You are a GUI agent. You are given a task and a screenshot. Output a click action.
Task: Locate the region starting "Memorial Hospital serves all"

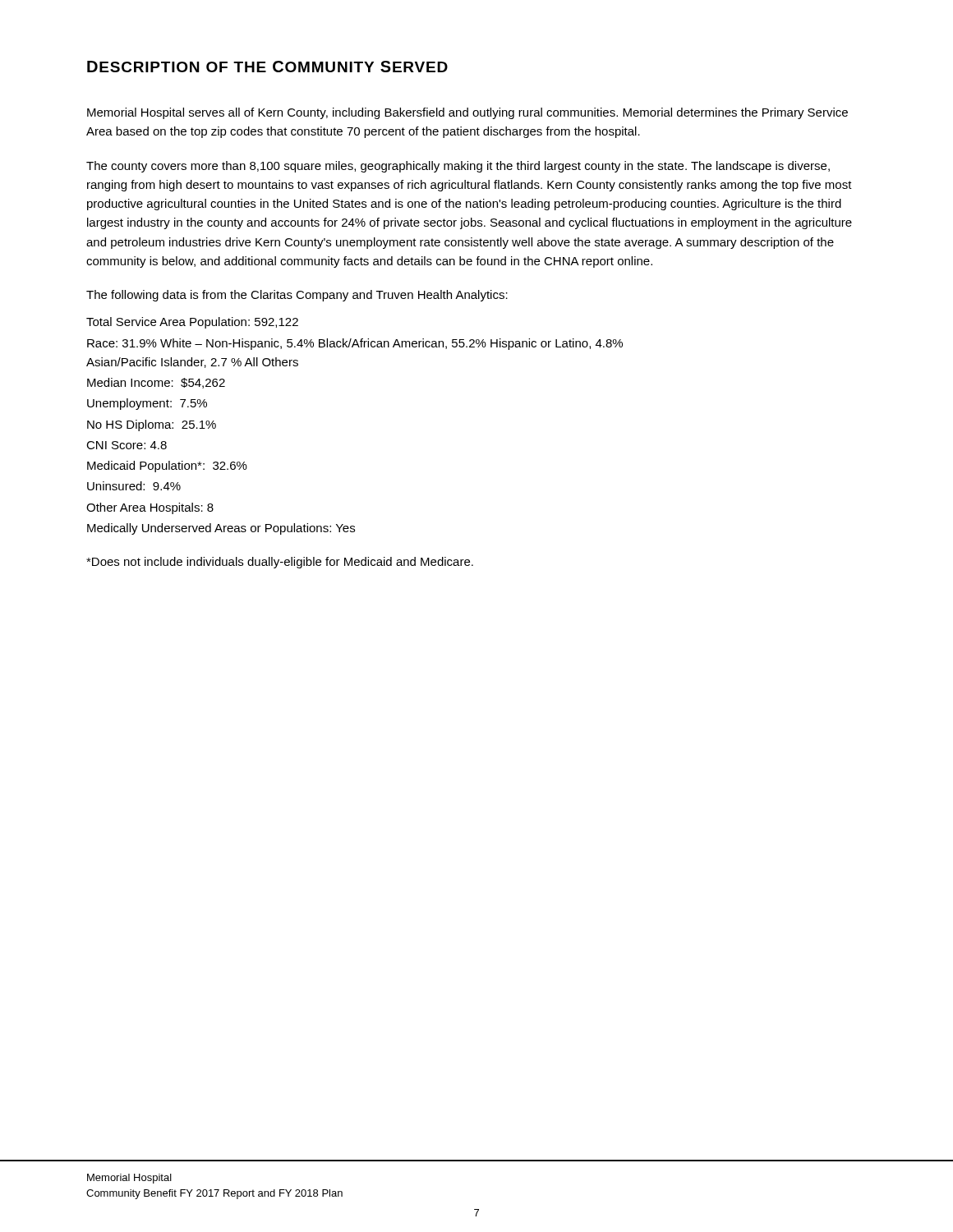[x=467, y=122]
